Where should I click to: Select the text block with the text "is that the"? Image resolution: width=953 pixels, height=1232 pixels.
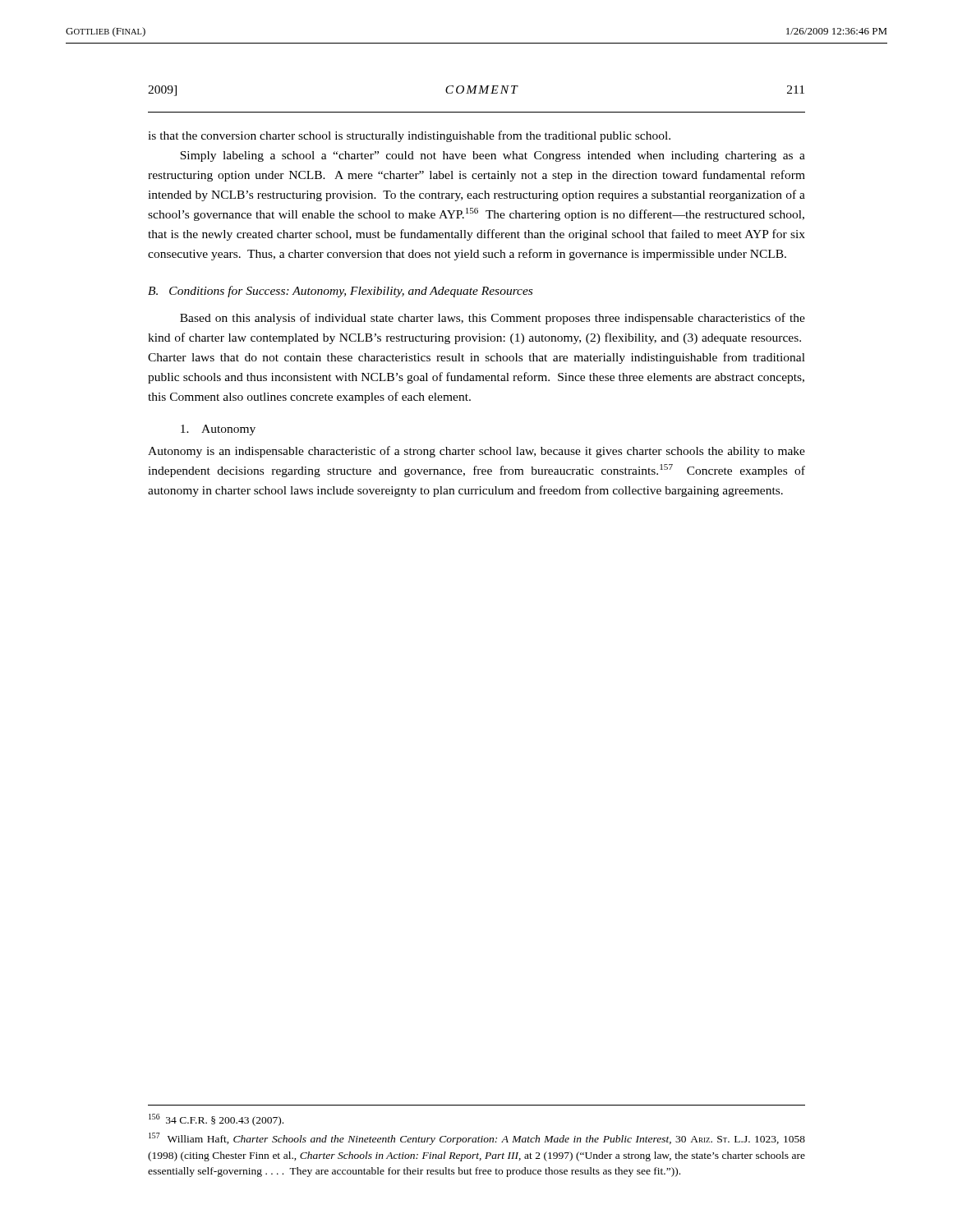tap(476, 136)
